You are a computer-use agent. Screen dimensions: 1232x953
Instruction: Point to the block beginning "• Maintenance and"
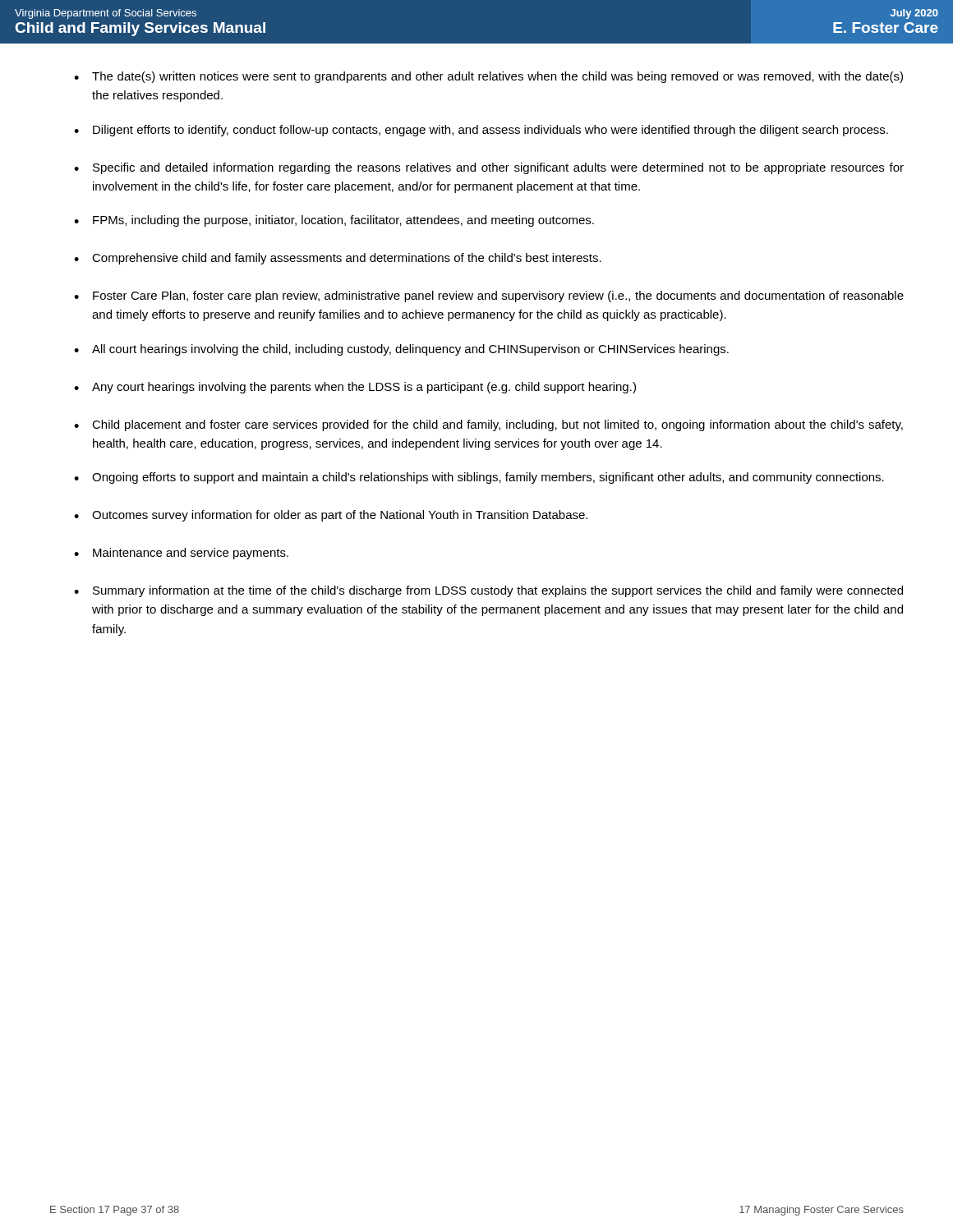tap(181, 554)
